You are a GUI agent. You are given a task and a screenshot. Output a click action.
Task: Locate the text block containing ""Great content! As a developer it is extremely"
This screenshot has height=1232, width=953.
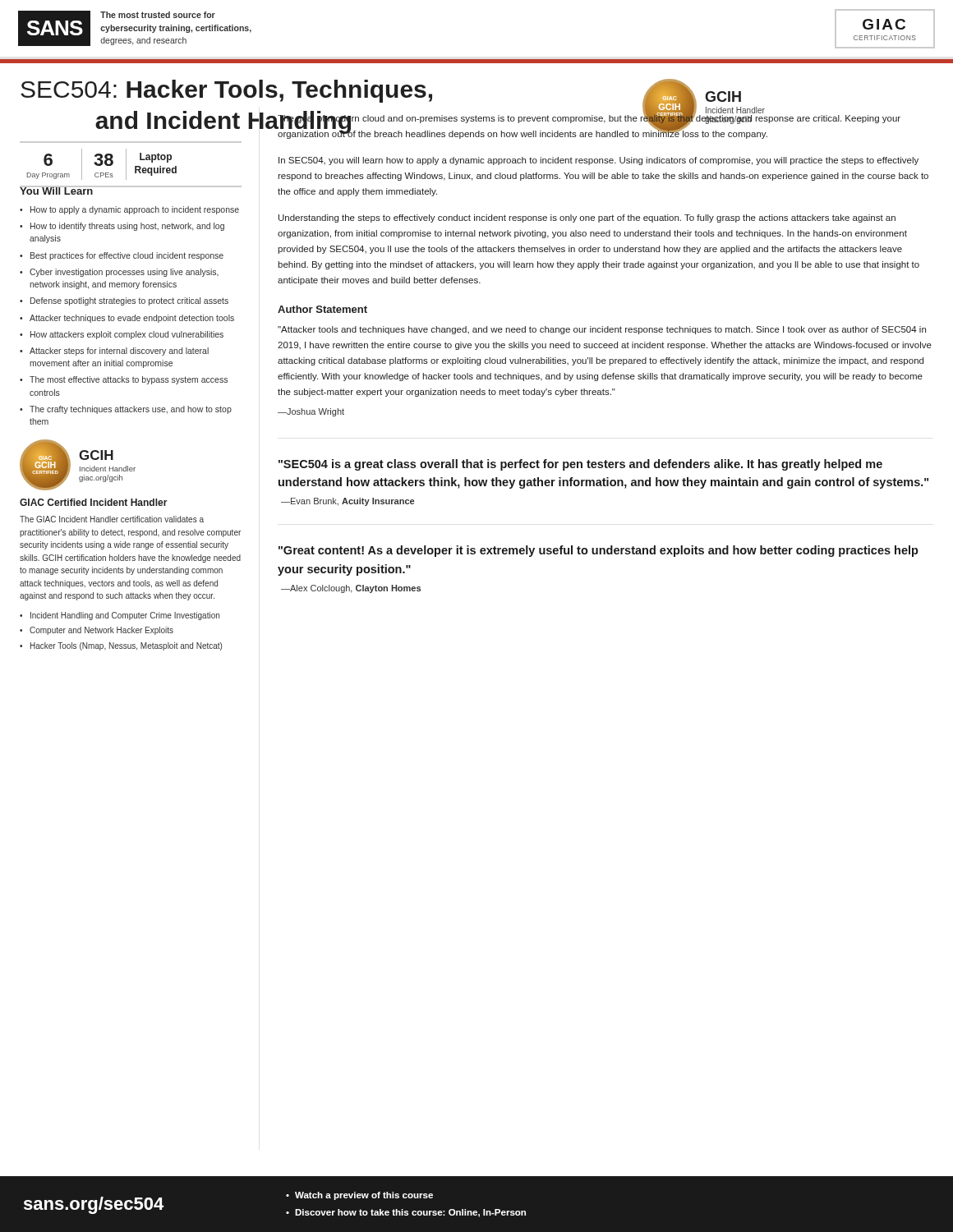click(599, 551)
